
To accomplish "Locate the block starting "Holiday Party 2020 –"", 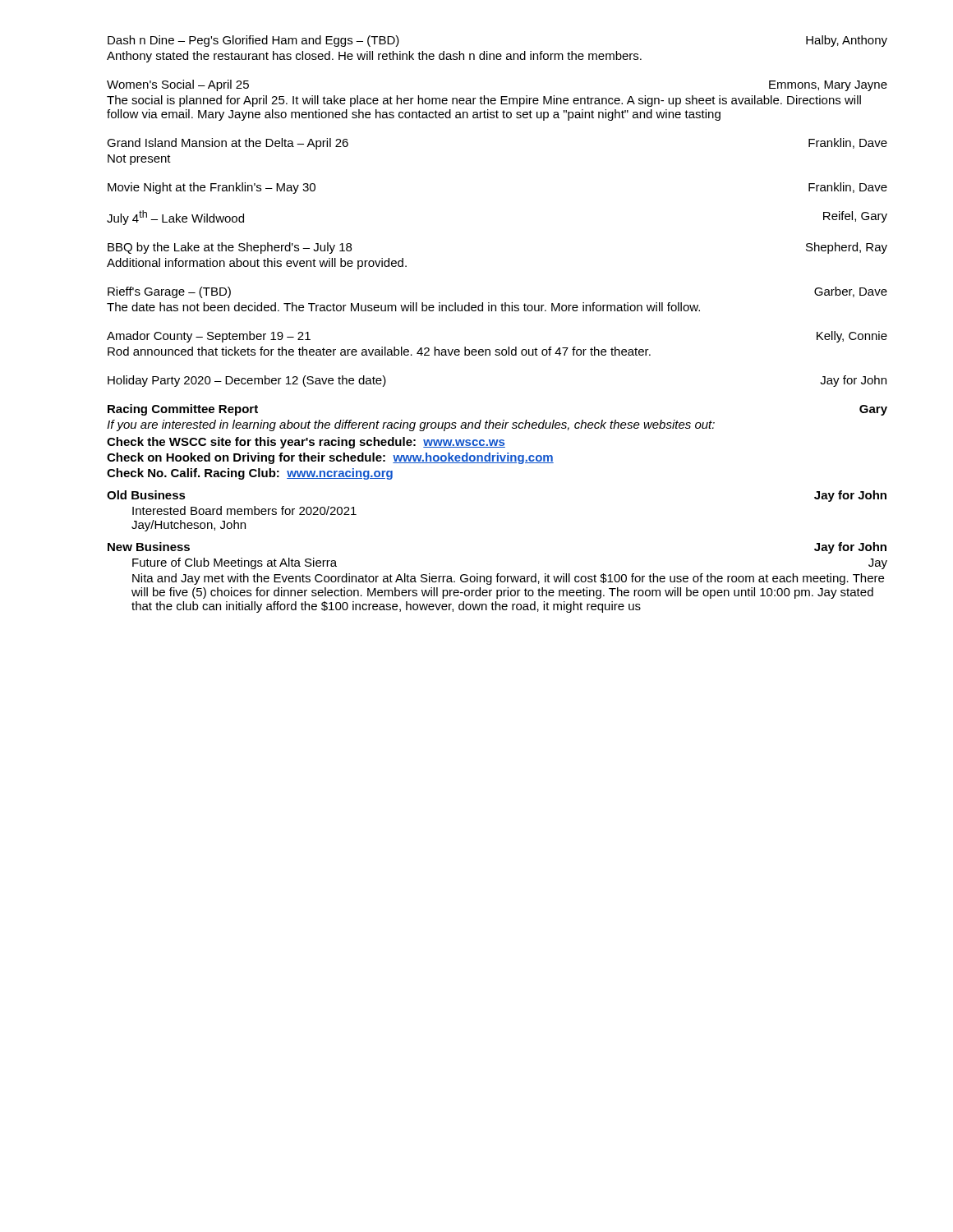I will (247, 381).
